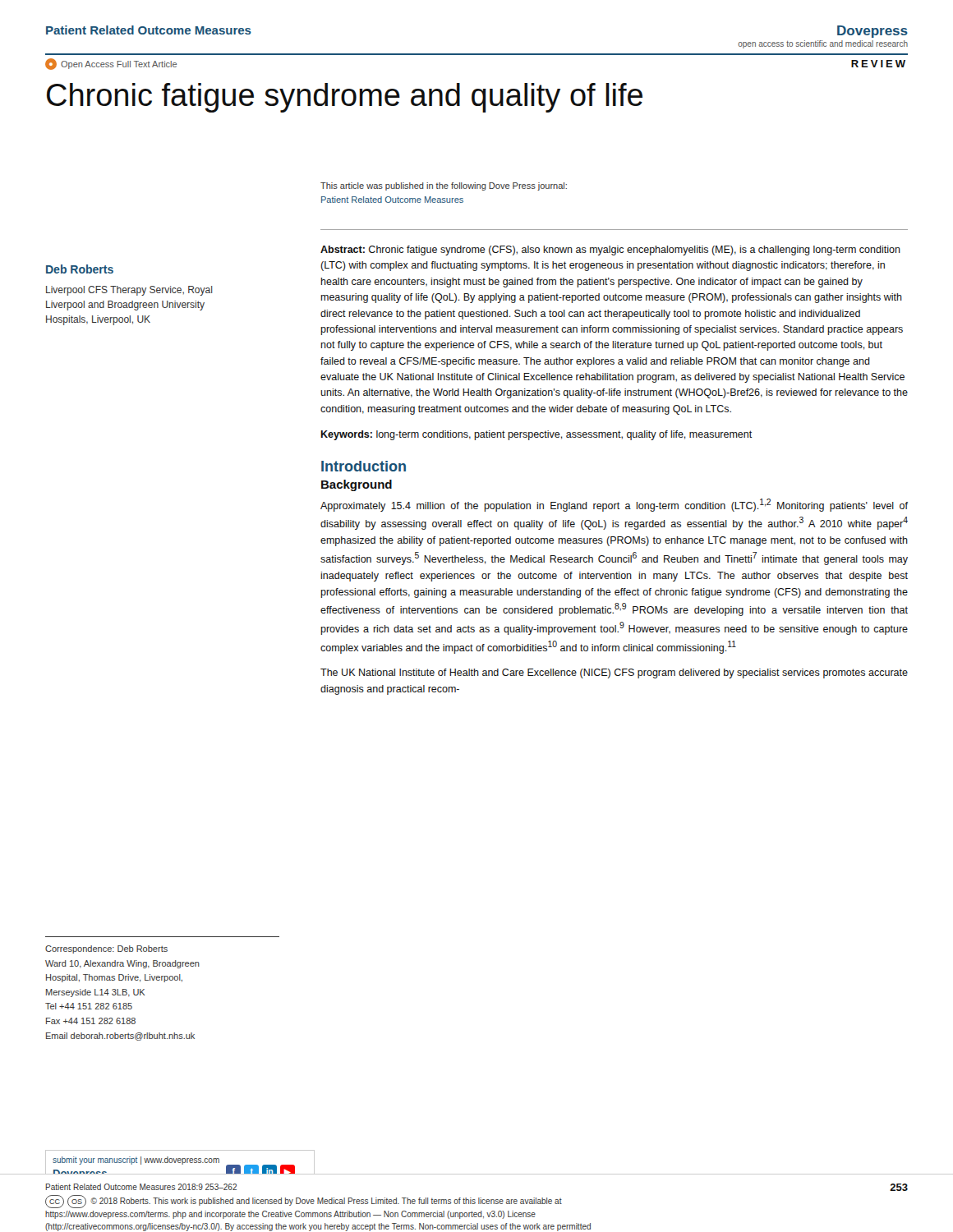Find the block on this page that starts "The UK National Institute"
953x1232 pixels.
614,681
